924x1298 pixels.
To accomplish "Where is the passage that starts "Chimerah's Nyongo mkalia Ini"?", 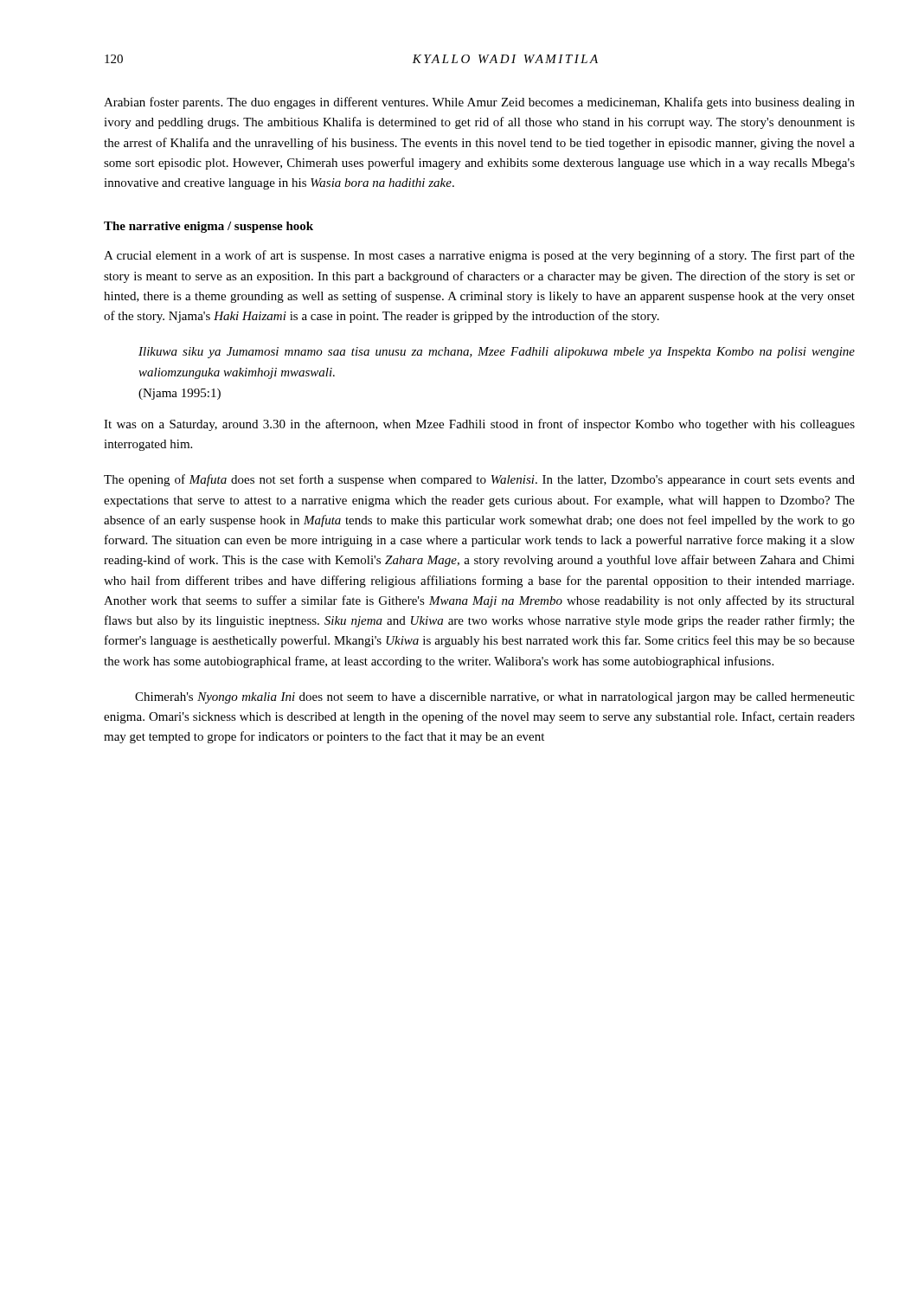I will click(479, 716).
